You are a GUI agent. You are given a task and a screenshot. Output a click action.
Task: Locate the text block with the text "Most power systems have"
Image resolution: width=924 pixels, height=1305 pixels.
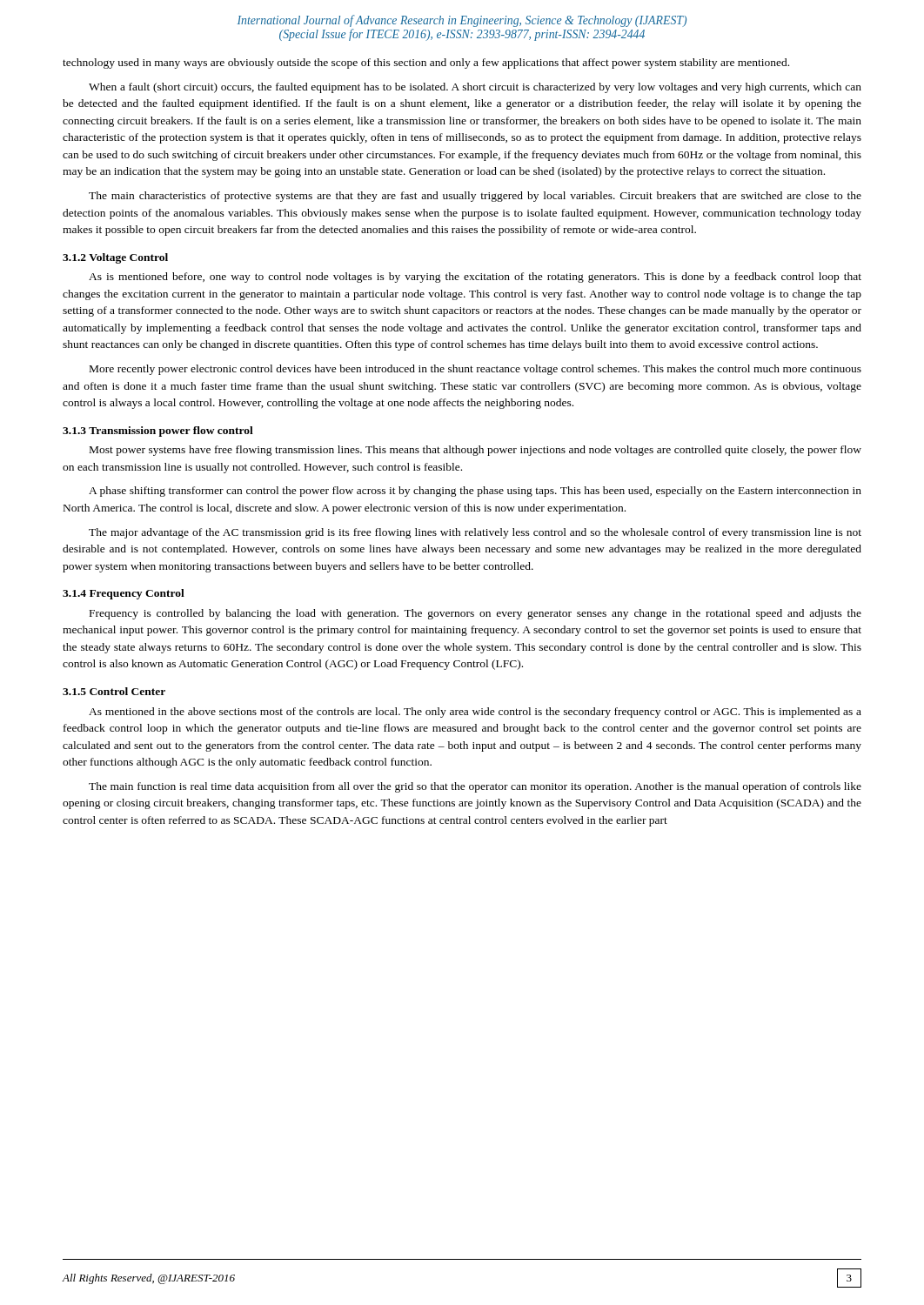(462, 458)
